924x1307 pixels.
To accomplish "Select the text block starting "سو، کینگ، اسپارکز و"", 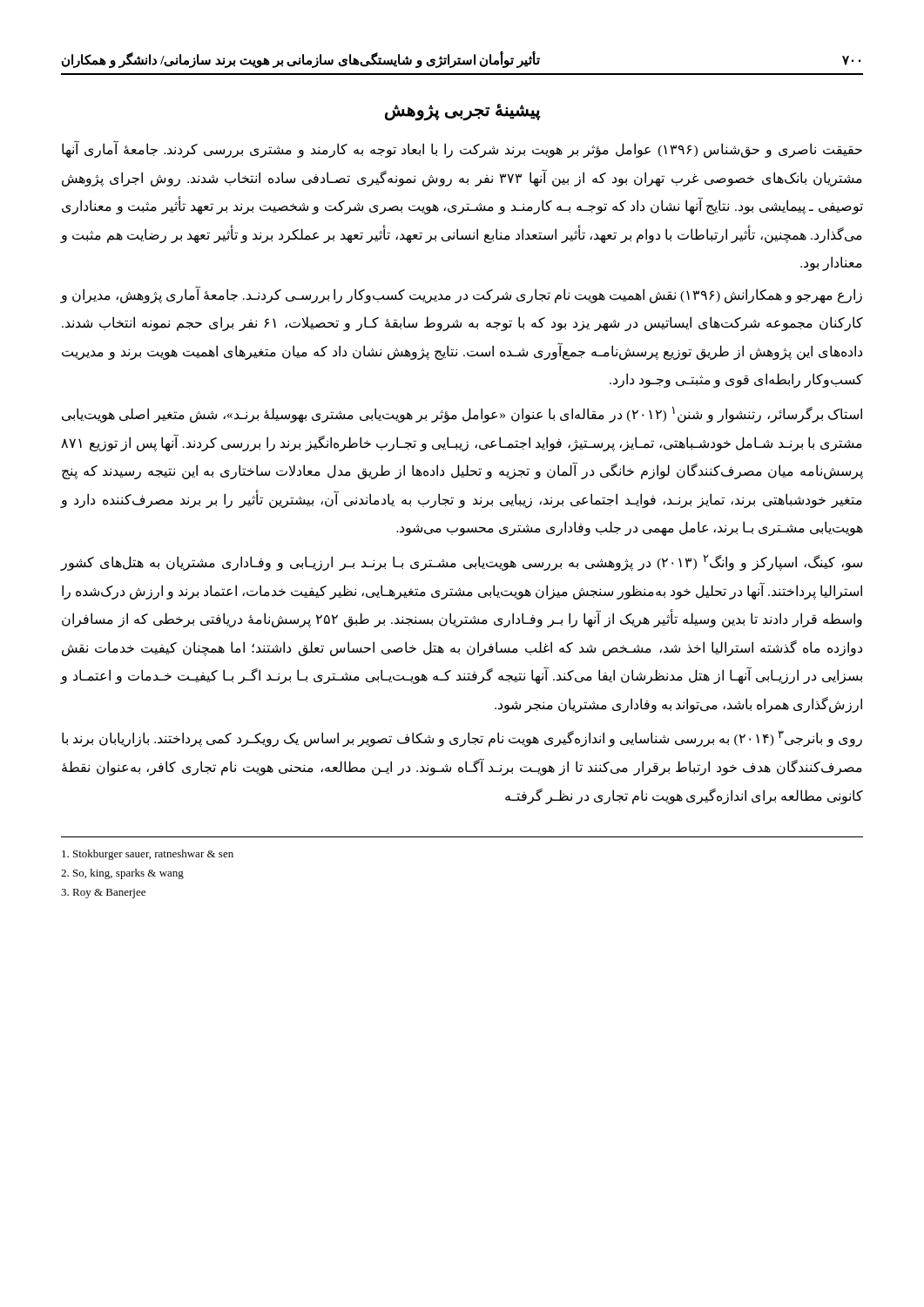I will coord(462,632).
